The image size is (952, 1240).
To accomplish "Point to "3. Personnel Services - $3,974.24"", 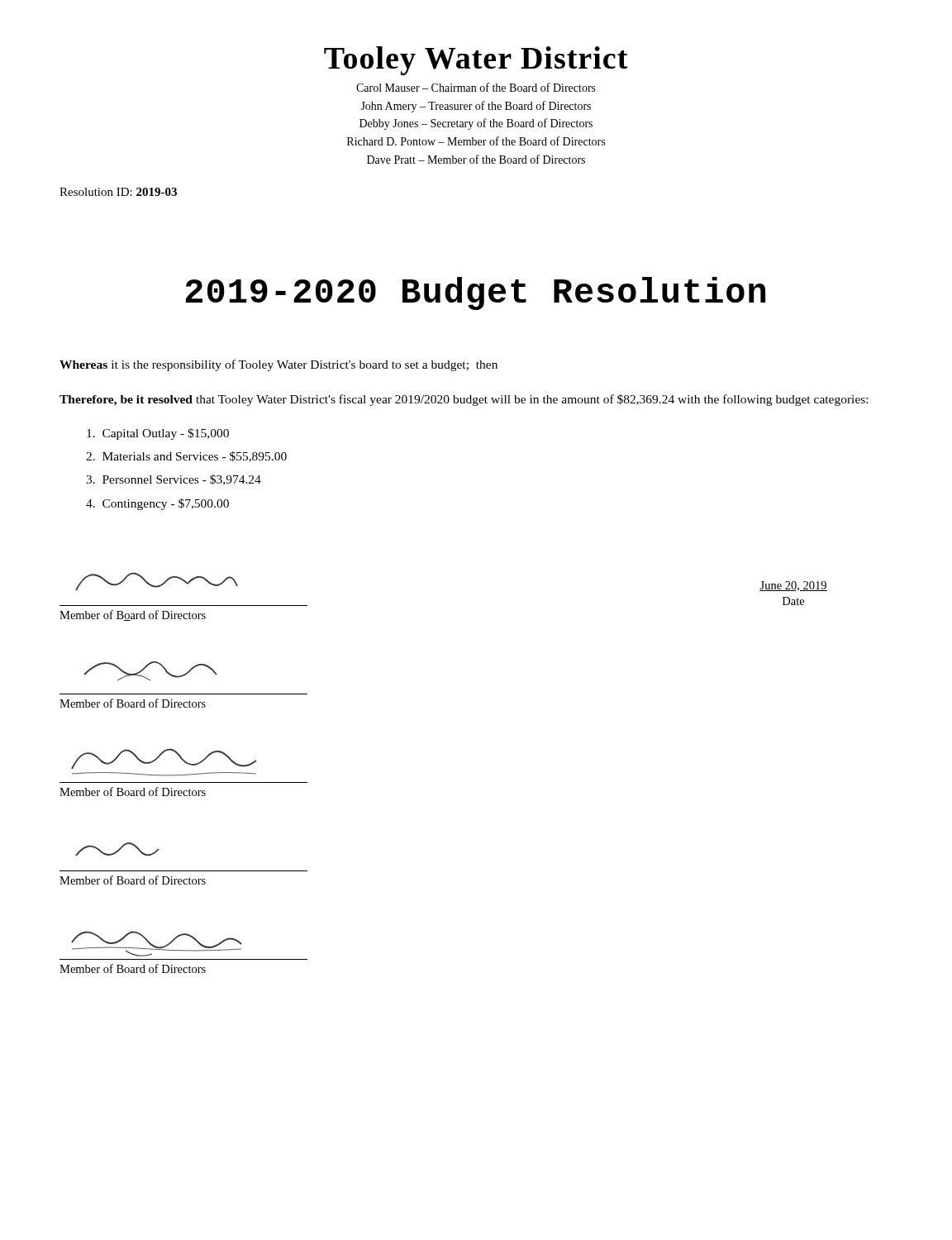I will (173, 479).
